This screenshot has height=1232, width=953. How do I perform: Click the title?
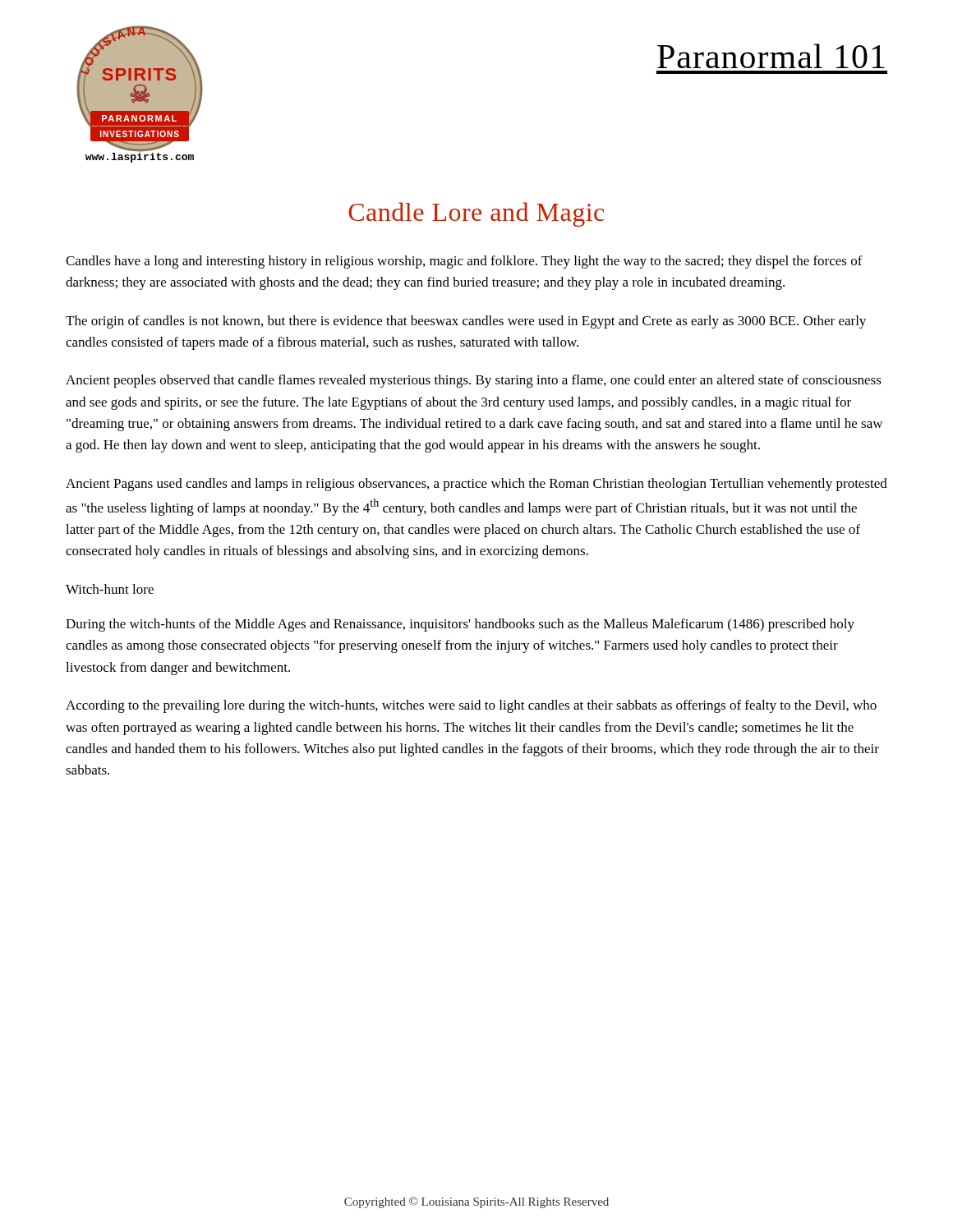click(476, 212)
